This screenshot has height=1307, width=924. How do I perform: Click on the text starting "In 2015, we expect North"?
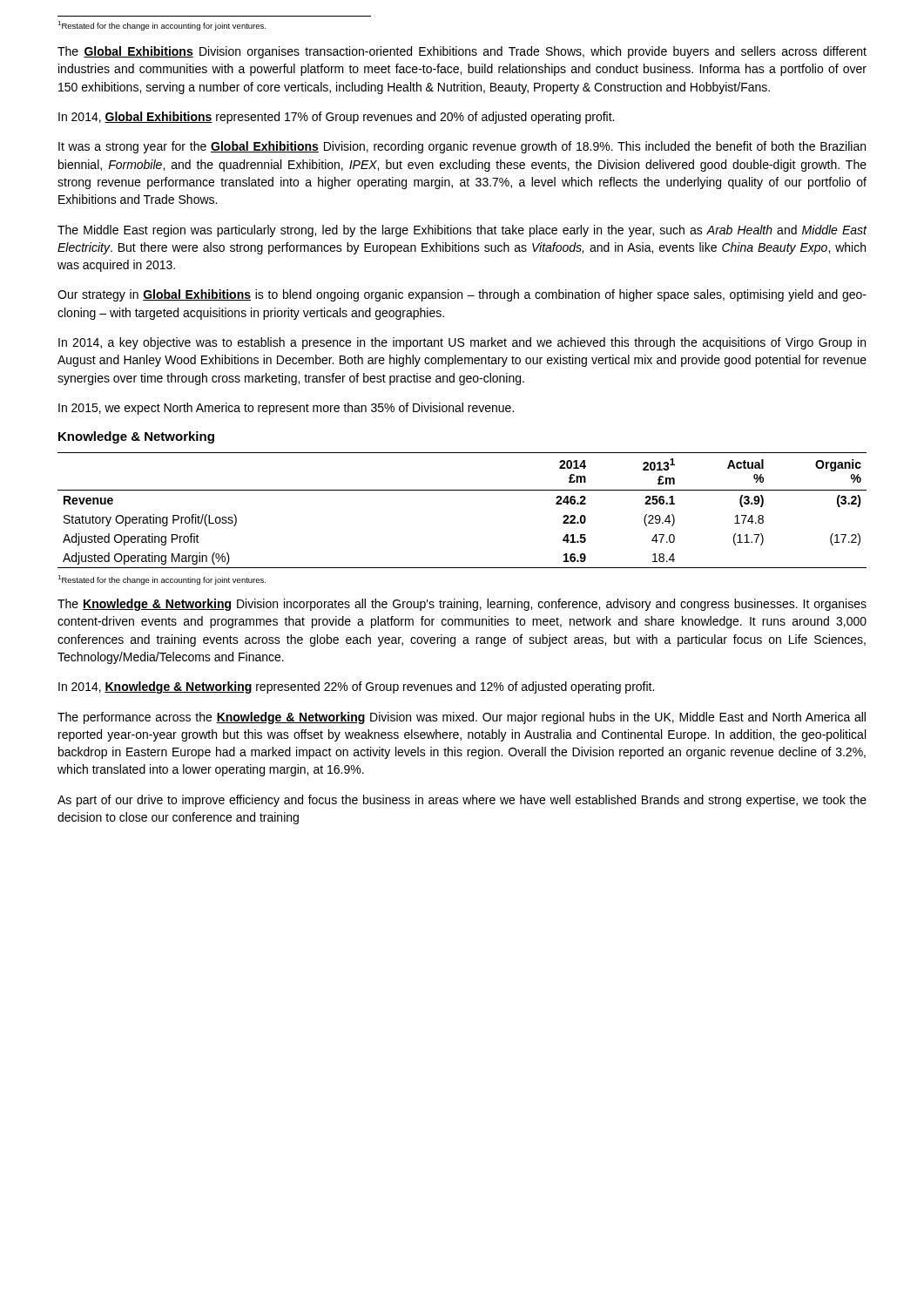462,408
